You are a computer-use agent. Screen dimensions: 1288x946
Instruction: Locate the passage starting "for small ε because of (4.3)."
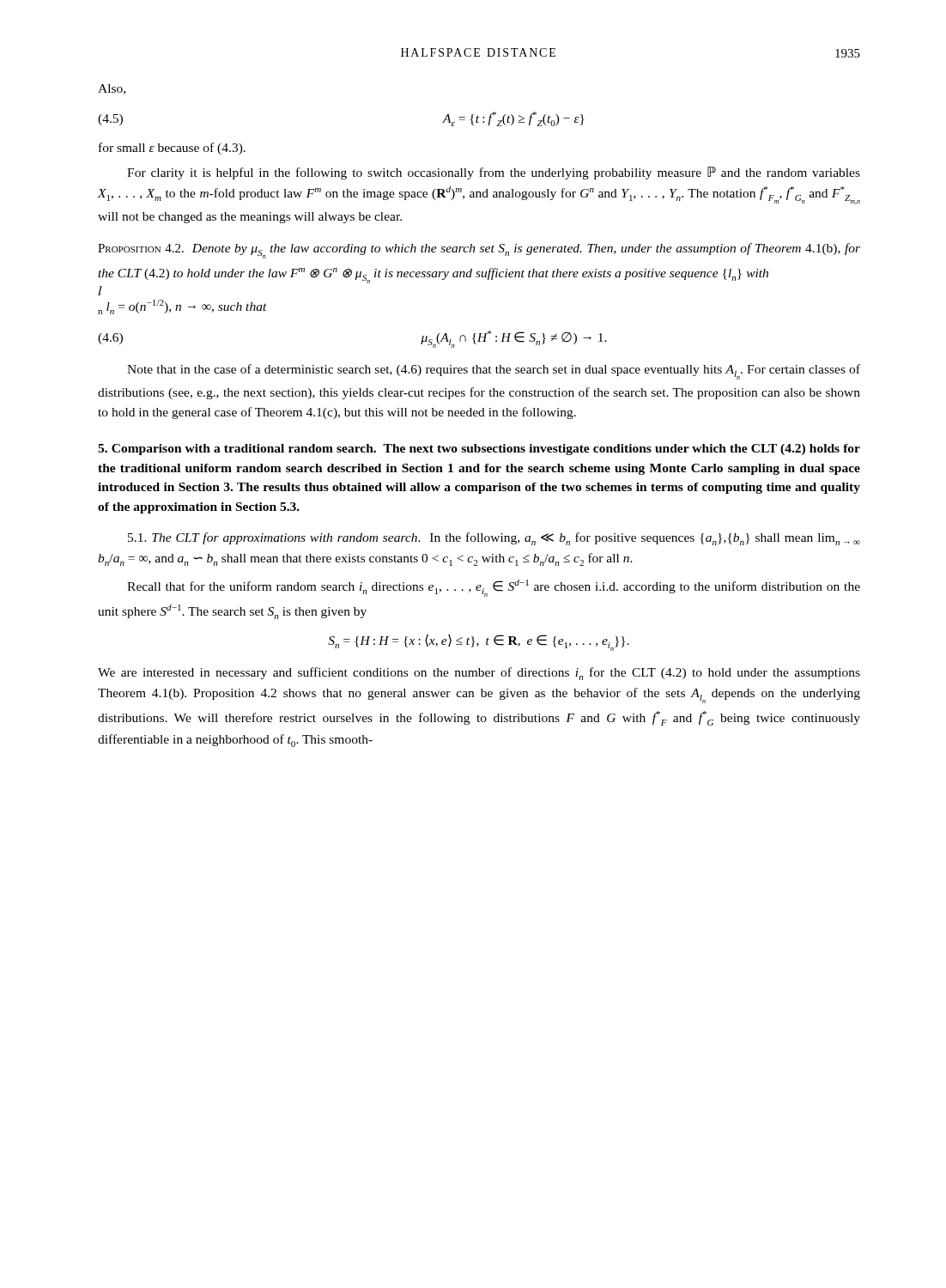(172, 147)
